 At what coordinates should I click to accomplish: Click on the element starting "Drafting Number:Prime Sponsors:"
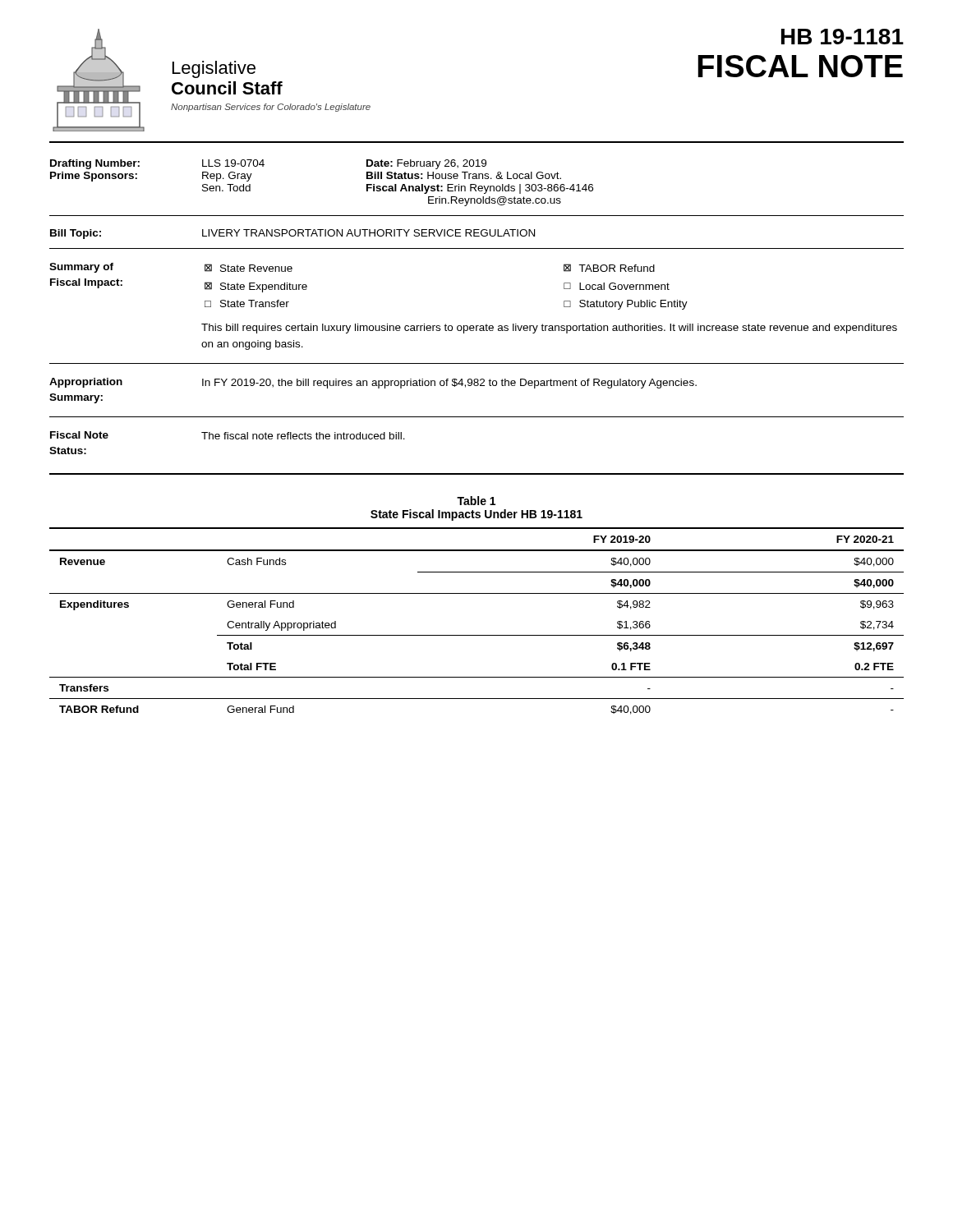(95, 169)
